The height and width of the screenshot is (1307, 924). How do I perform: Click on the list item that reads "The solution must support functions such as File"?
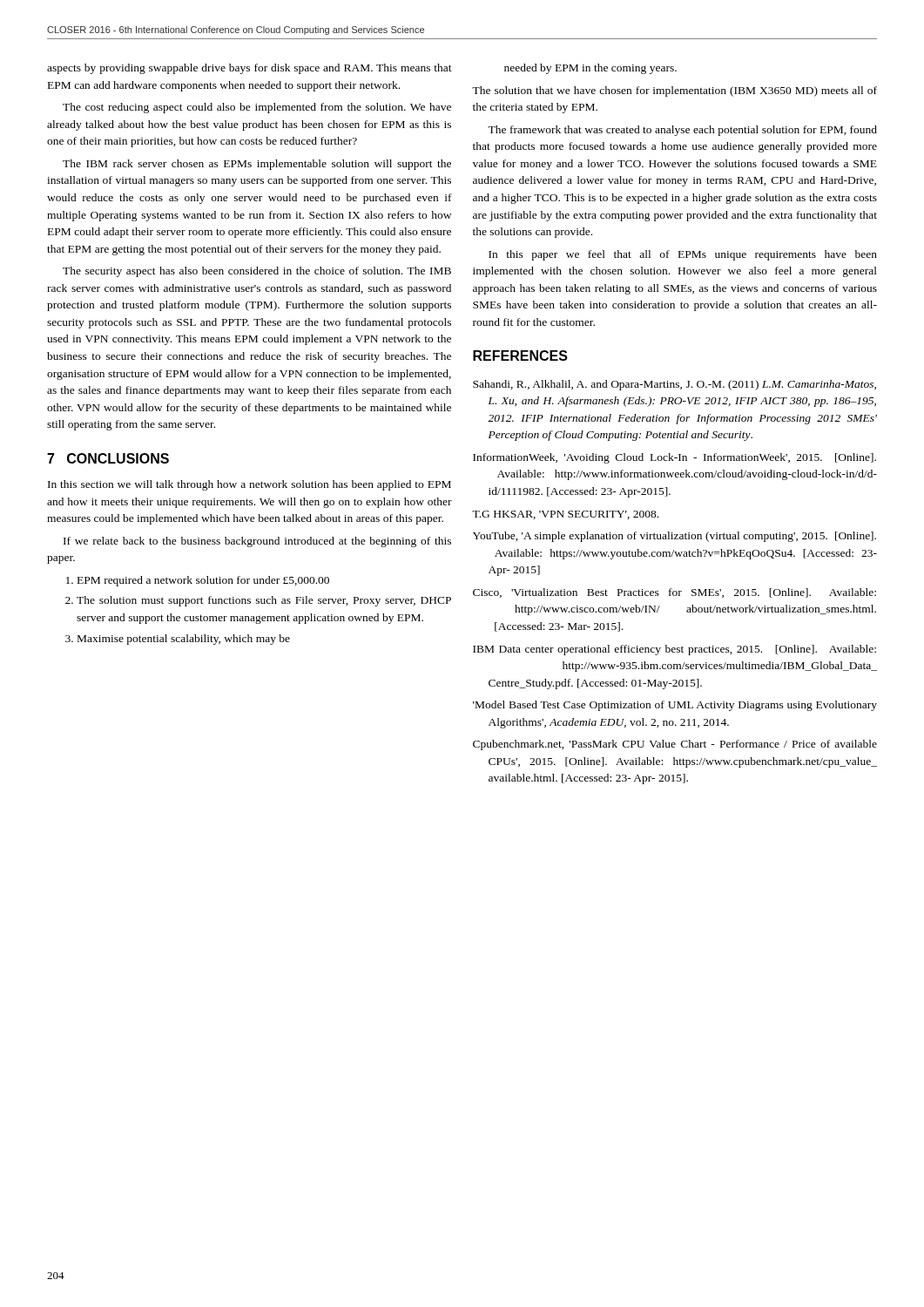pyautogui.click(x=257, y=609)
